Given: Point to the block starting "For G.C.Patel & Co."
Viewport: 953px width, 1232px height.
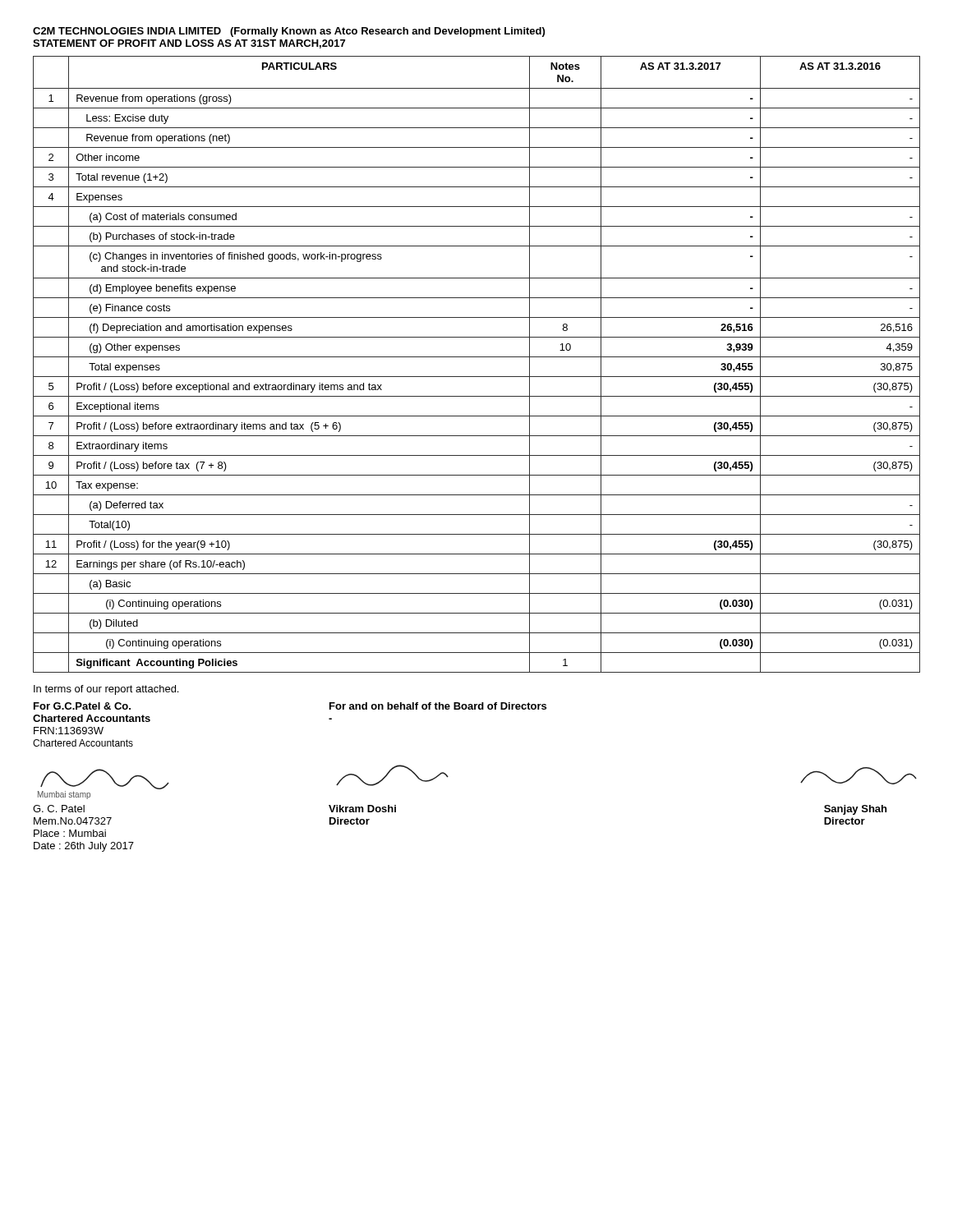Looking at the screenshot, I should pos(92,724).
